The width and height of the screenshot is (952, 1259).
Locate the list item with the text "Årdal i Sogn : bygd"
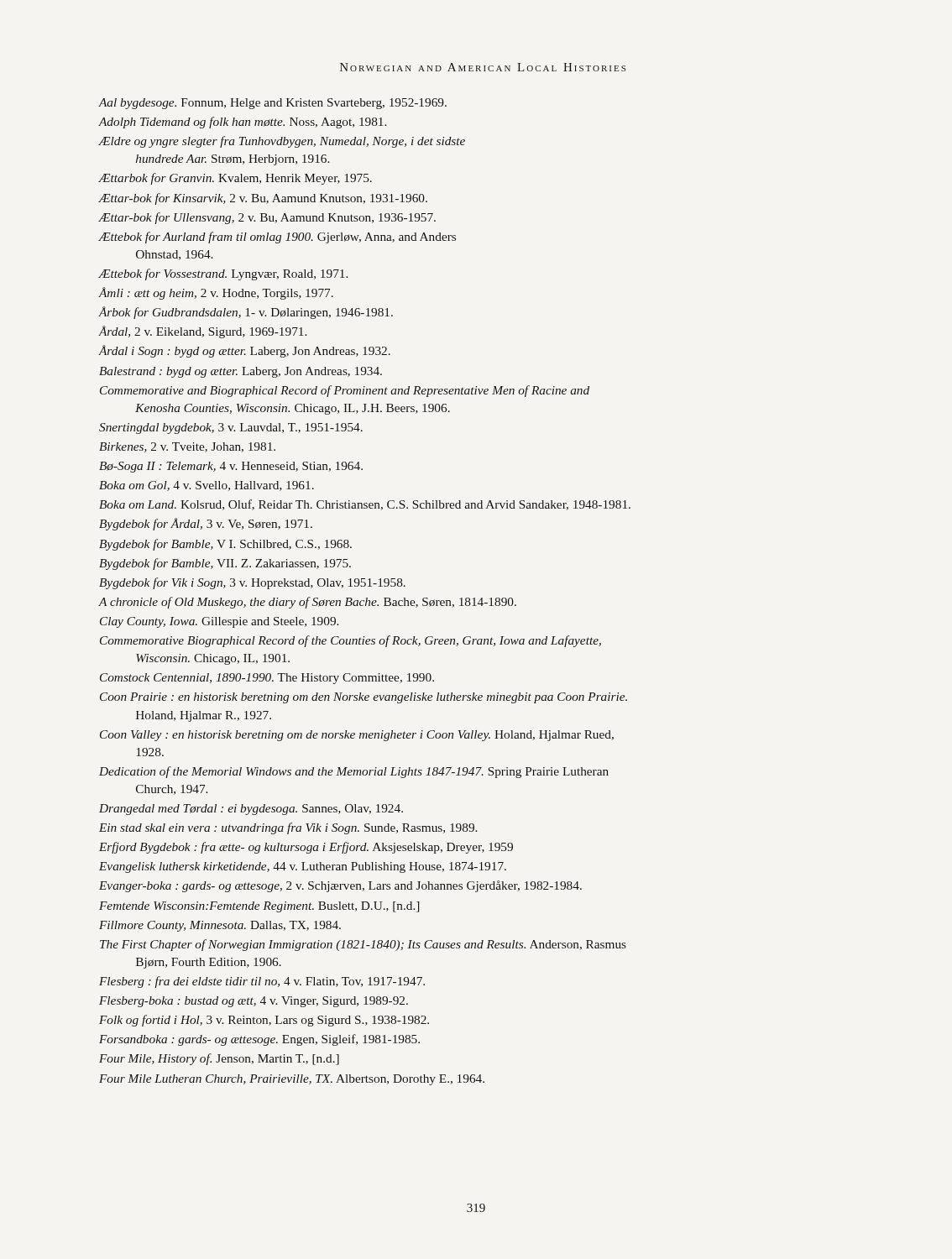245,351
